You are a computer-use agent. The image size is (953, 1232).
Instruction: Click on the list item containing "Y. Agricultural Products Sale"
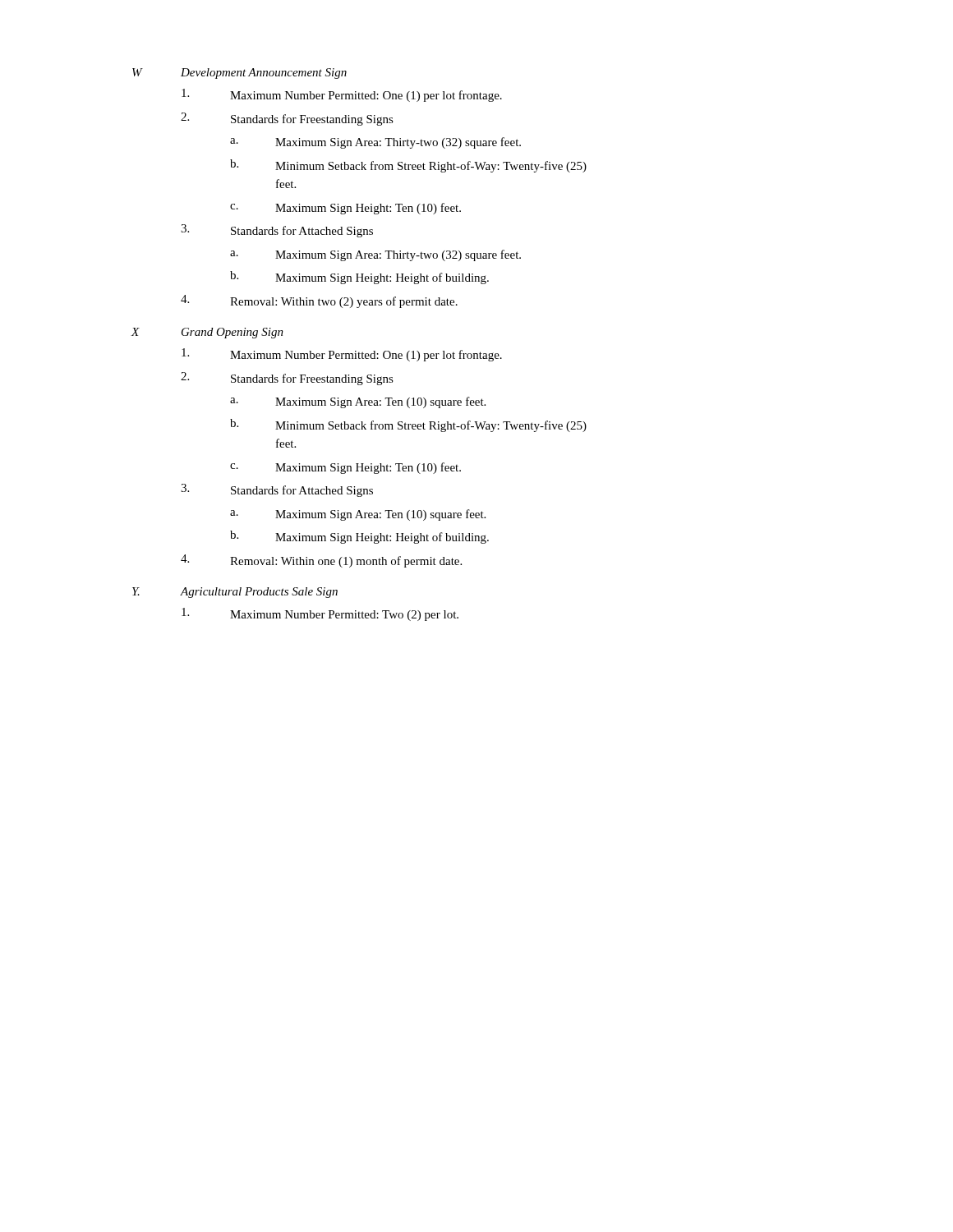pyautogui.click(x=235, y=592)
